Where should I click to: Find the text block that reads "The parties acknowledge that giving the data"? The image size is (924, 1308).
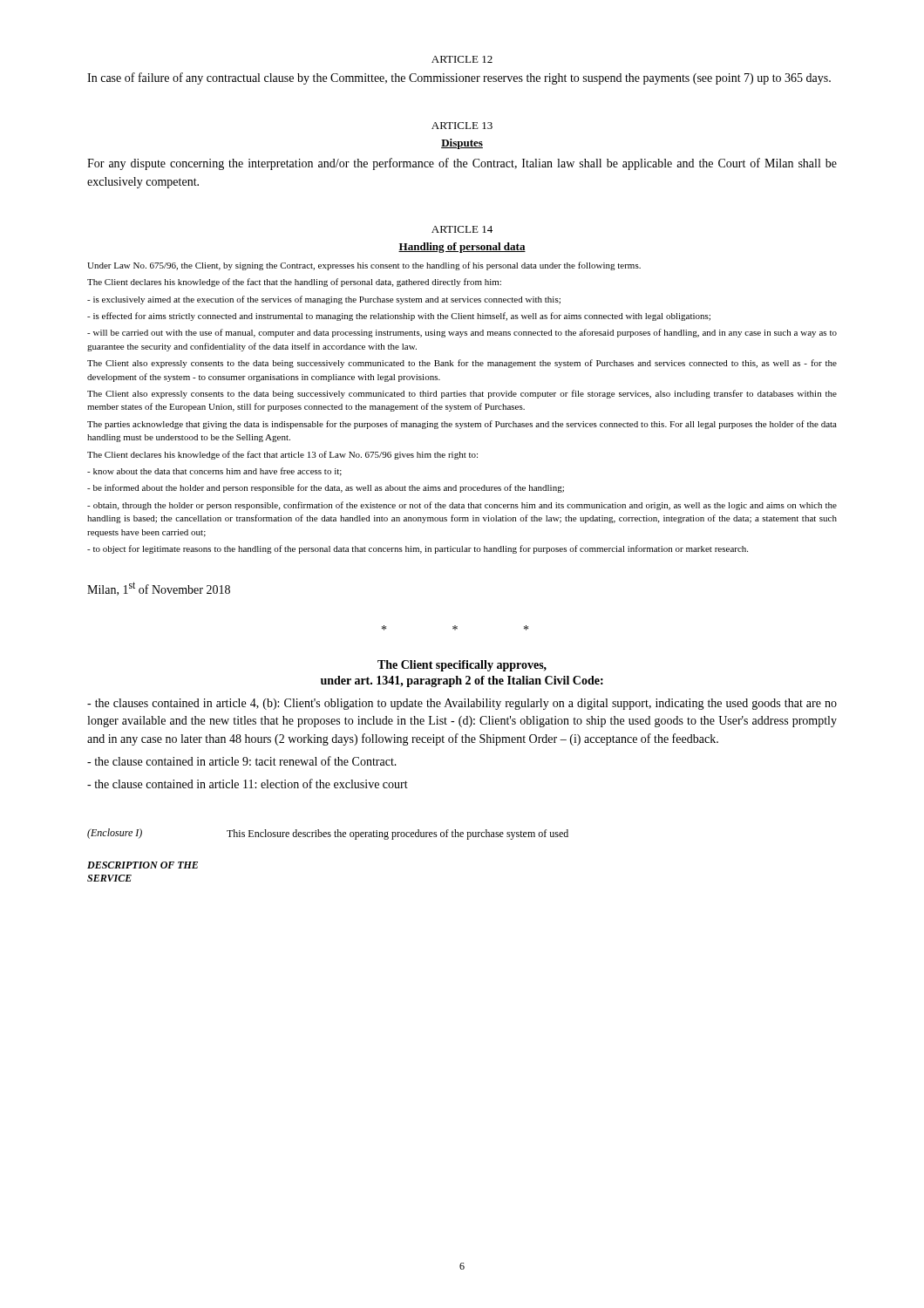[x=462, y=430]
